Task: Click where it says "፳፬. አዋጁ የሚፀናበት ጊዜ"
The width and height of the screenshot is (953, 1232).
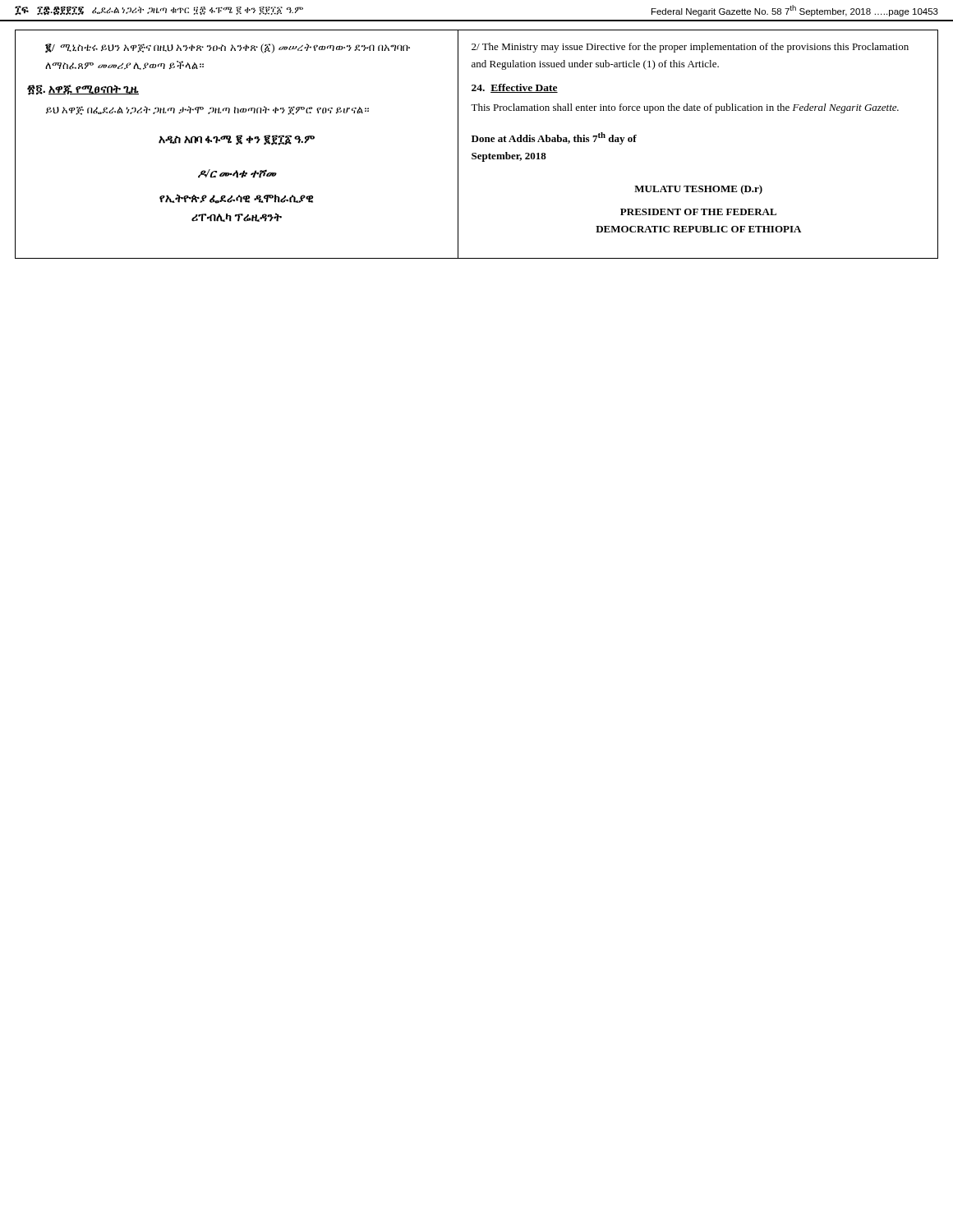Action: pyautogui.click(x=83, y=89)
